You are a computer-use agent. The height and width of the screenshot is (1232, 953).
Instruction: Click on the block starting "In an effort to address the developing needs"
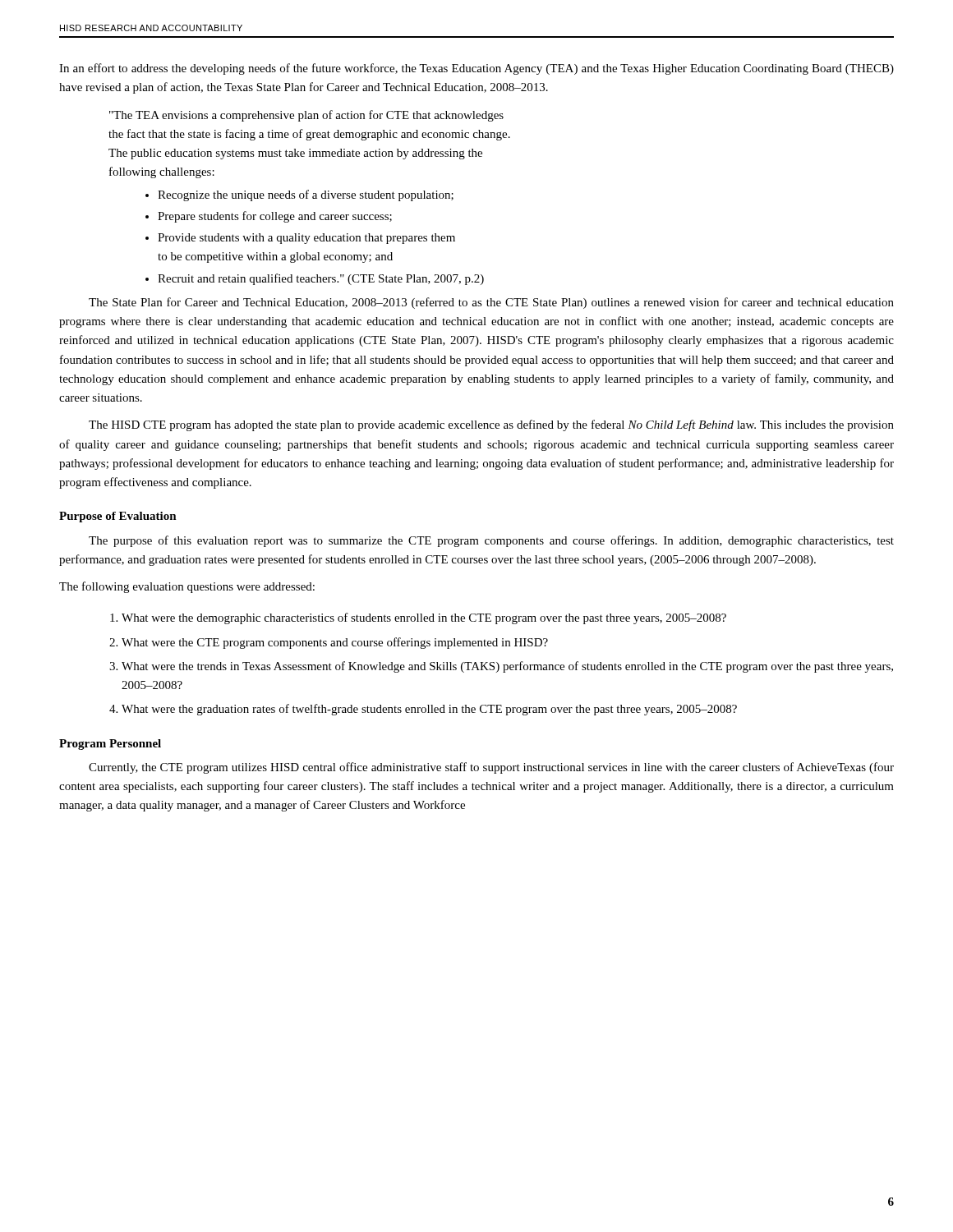click(476, 78)
